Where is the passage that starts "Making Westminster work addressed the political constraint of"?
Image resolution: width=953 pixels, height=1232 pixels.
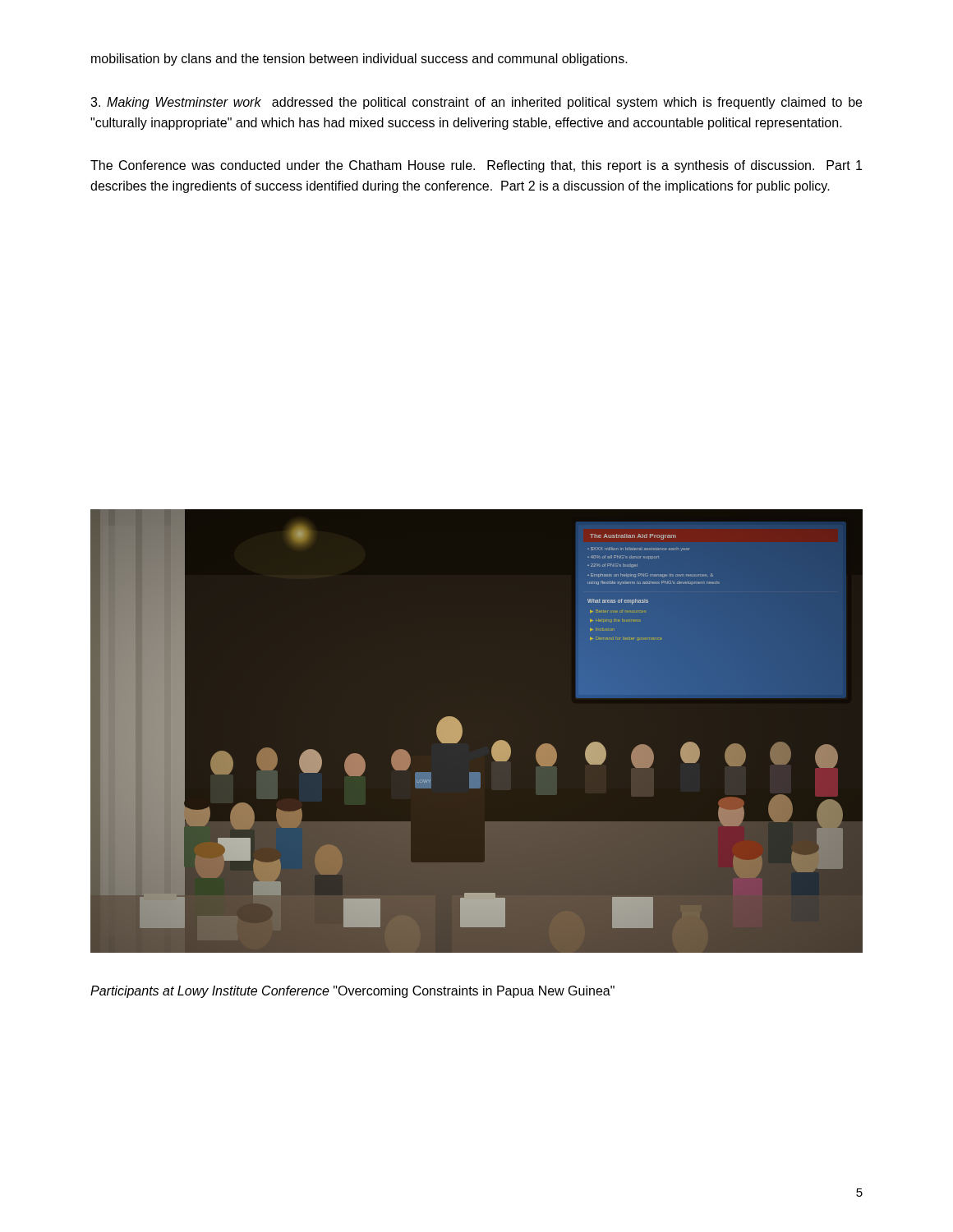[476, 112]
